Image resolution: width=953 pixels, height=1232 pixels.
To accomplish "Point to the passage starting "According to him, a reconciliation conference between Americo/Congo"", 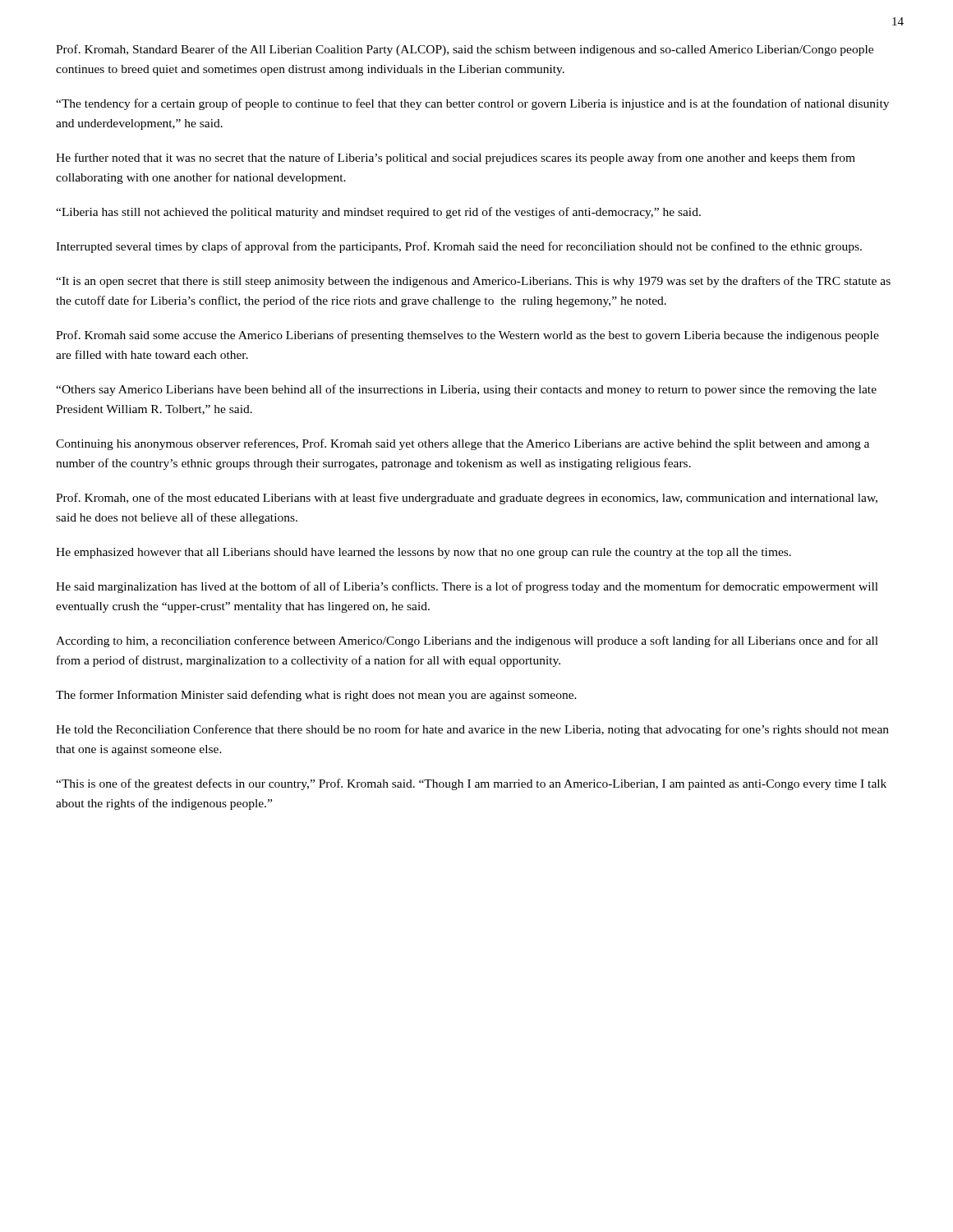I will (467, 650).
